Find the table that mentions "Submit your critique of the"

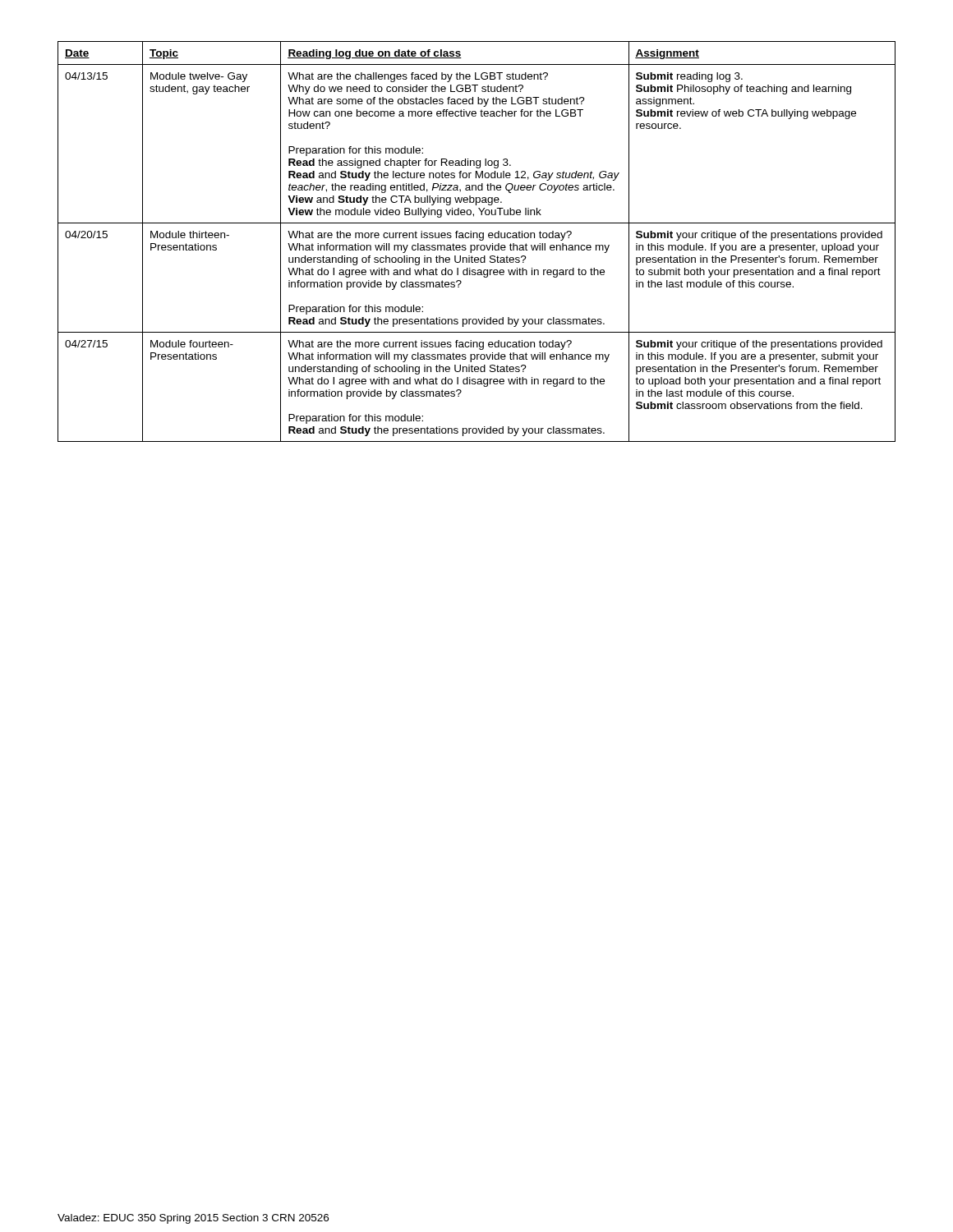coord(476,241)
